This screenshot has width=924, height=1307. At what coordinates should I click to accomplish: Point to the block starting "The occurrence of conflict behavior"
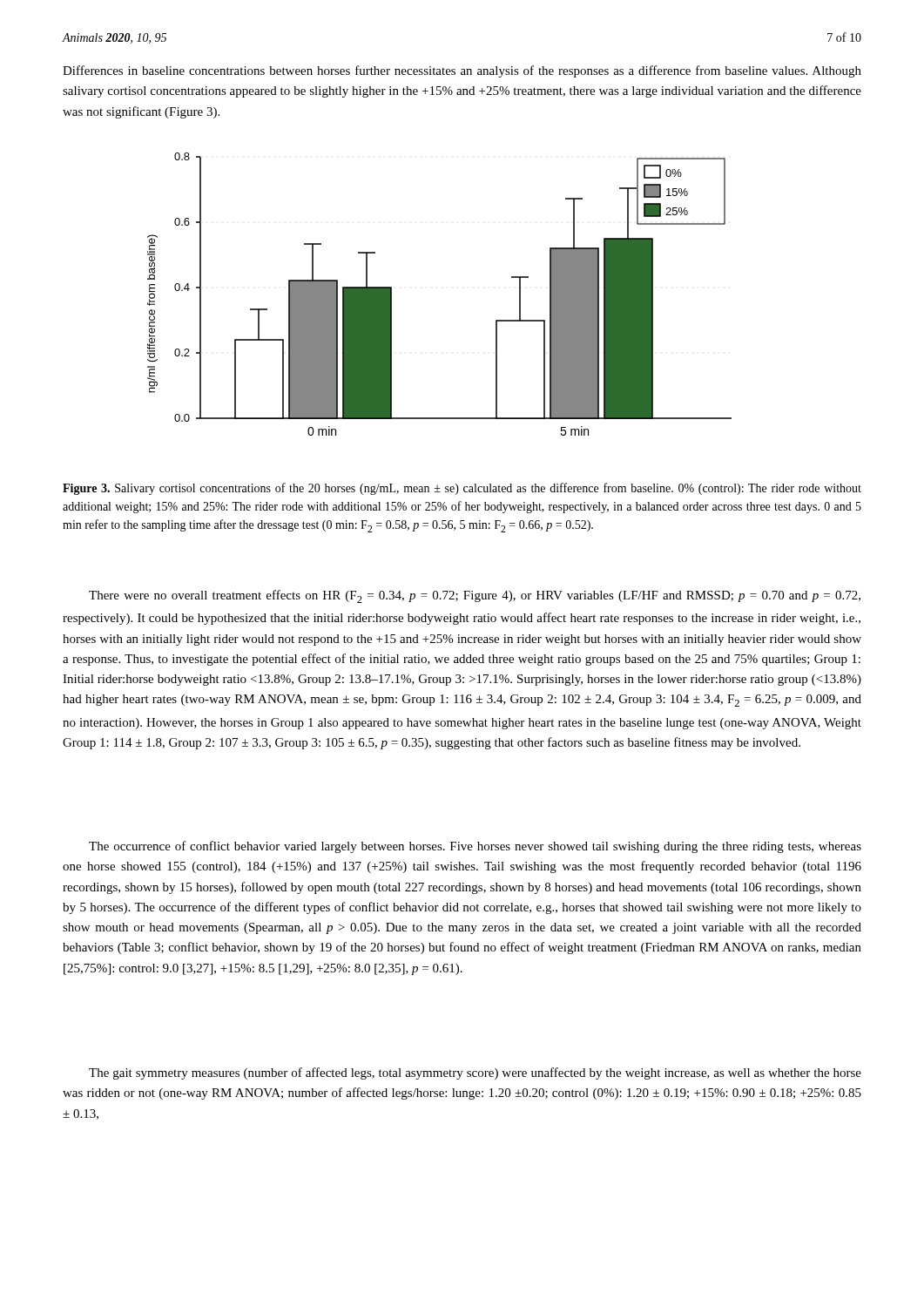(462, 907)
